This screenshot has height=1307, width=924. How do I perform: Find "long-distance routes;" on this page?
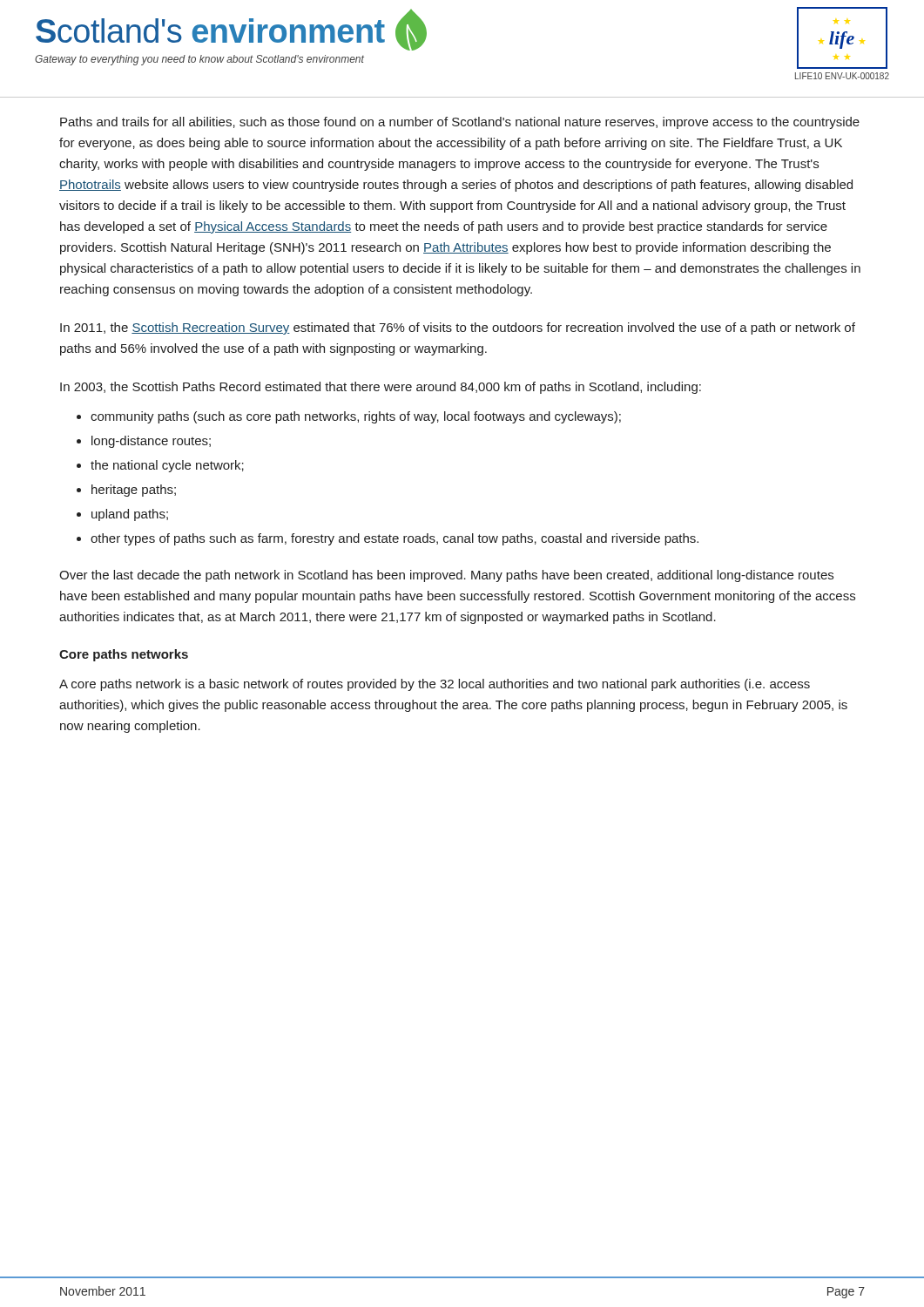point(151,440)
